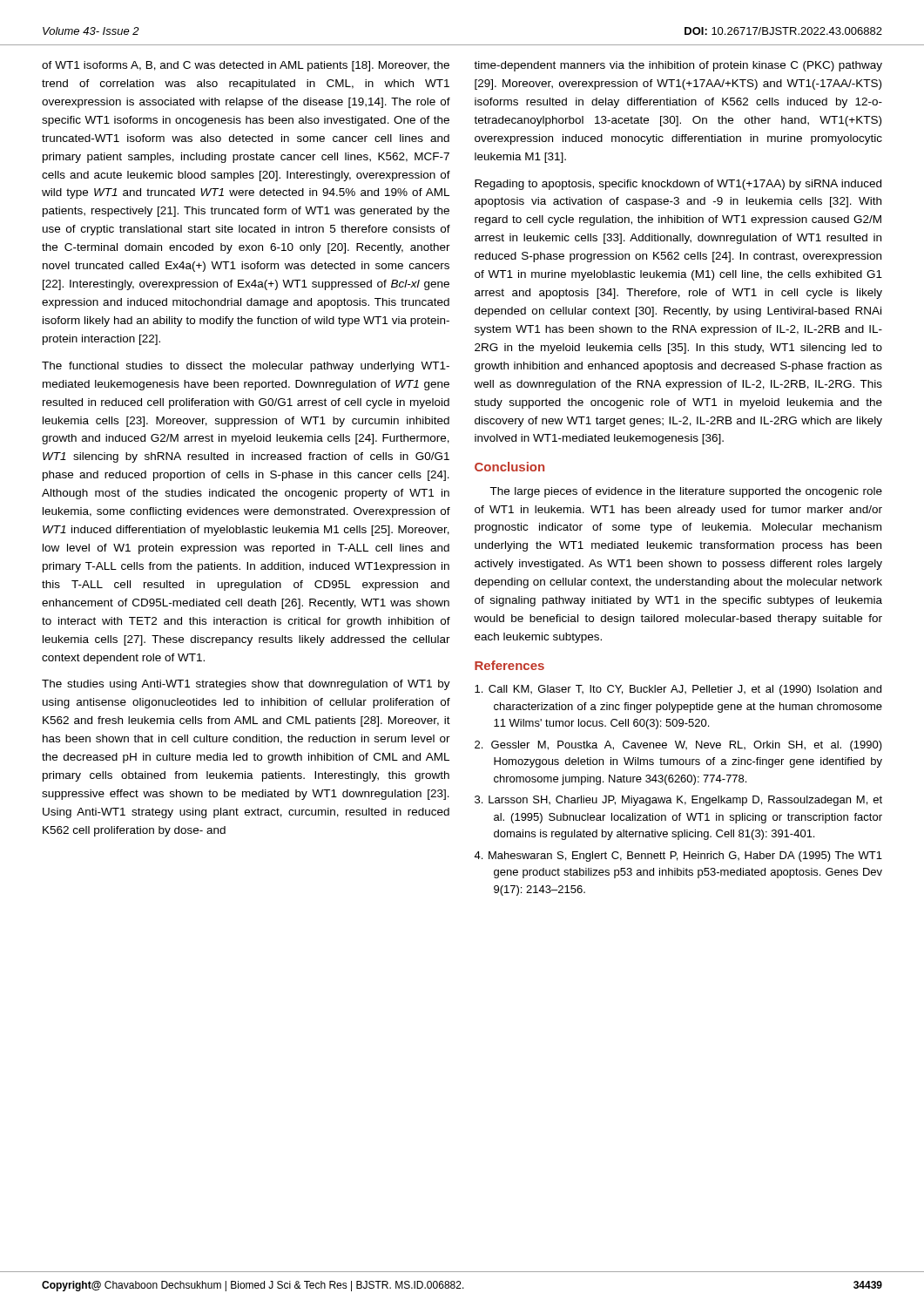This screenshot has height=1307, width=924.
Task: Navigate to the text starting "Regading to apoptosis, specific"
Action: coord(678,311)
